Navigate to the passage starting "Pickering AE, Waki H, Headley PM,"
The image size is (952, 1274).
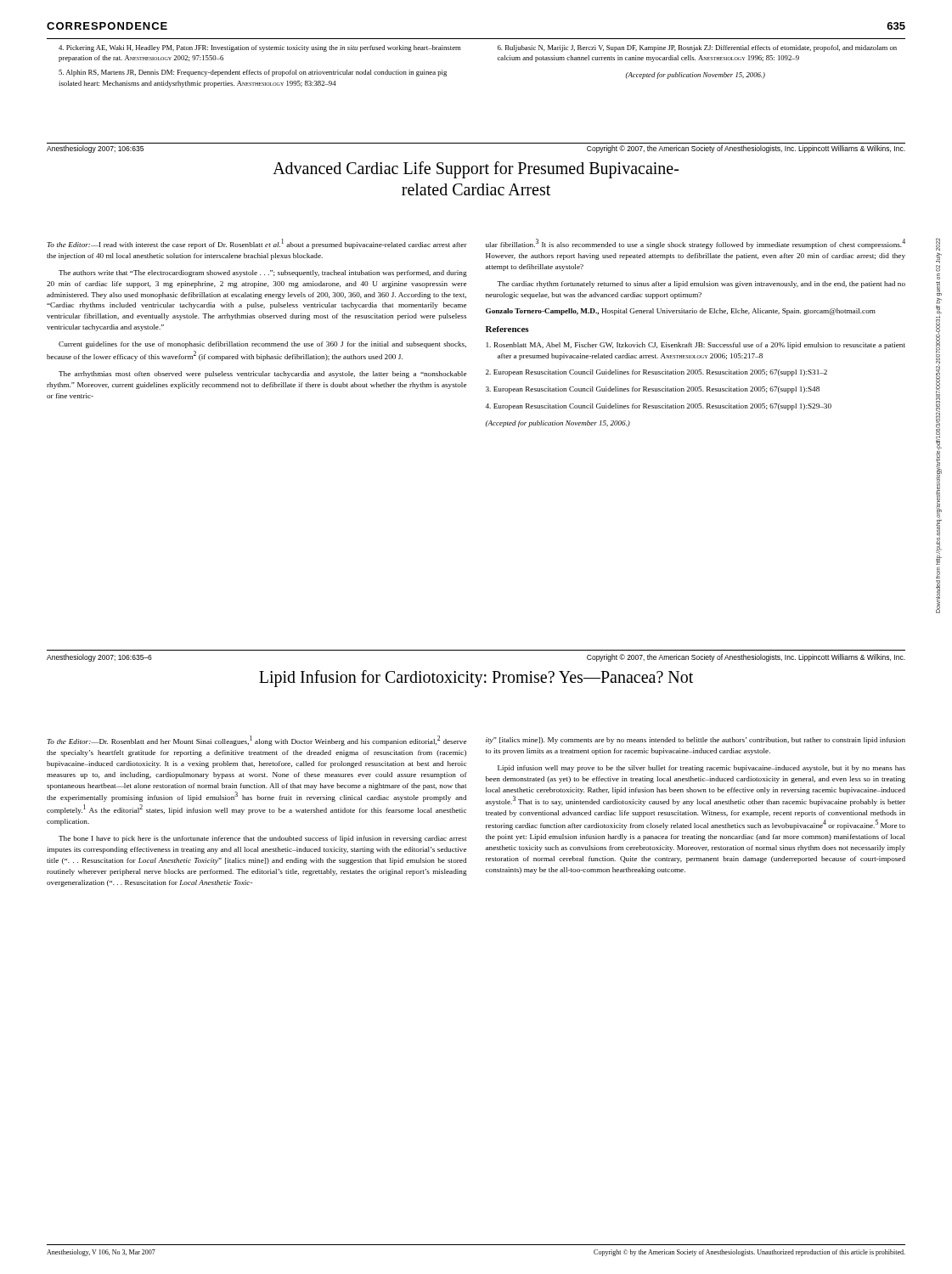coord(260,53)
